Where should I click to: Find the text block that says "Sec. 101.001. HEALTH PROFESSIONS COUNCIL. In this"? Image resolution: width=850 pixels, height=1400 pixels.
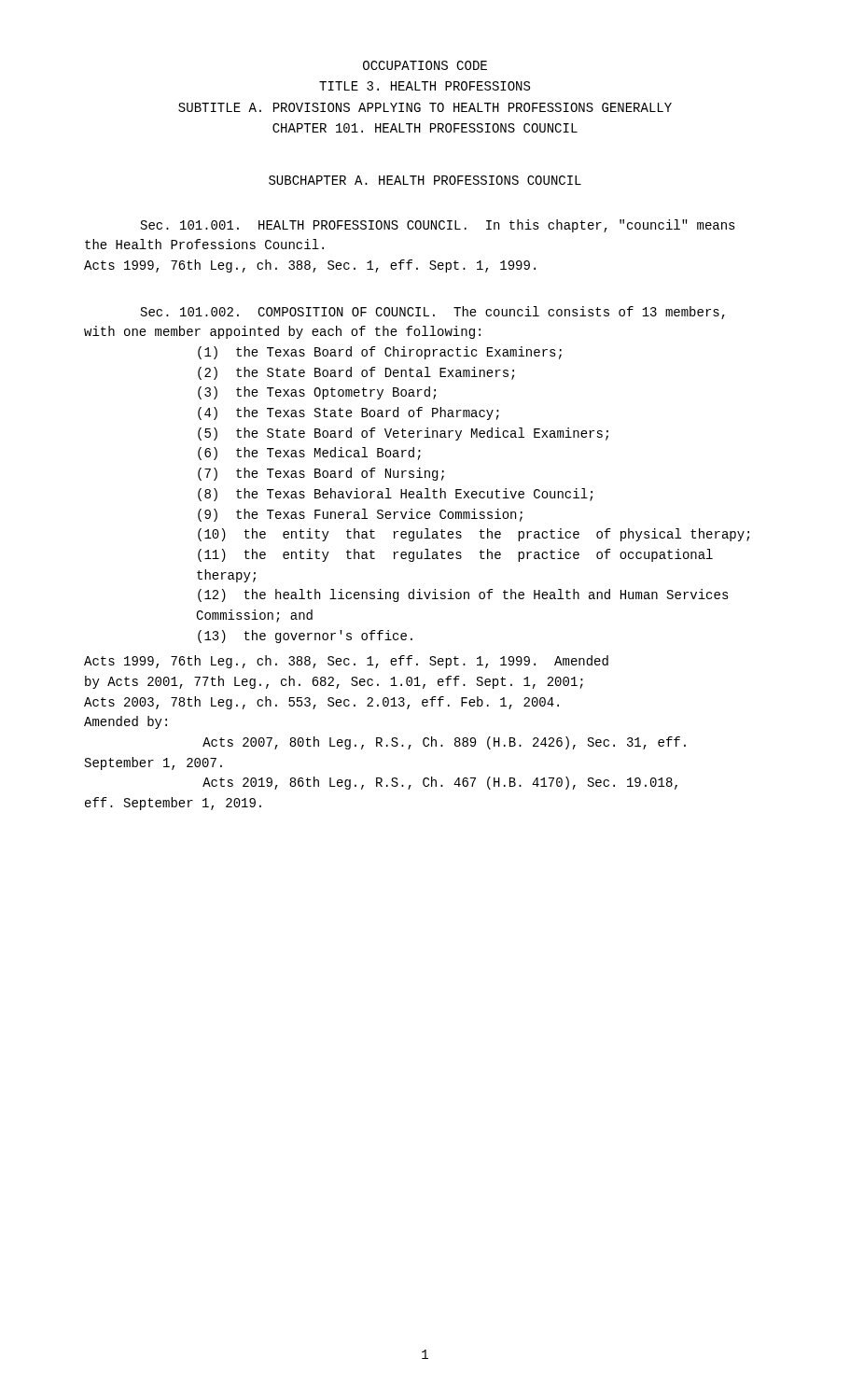[438, 226]
